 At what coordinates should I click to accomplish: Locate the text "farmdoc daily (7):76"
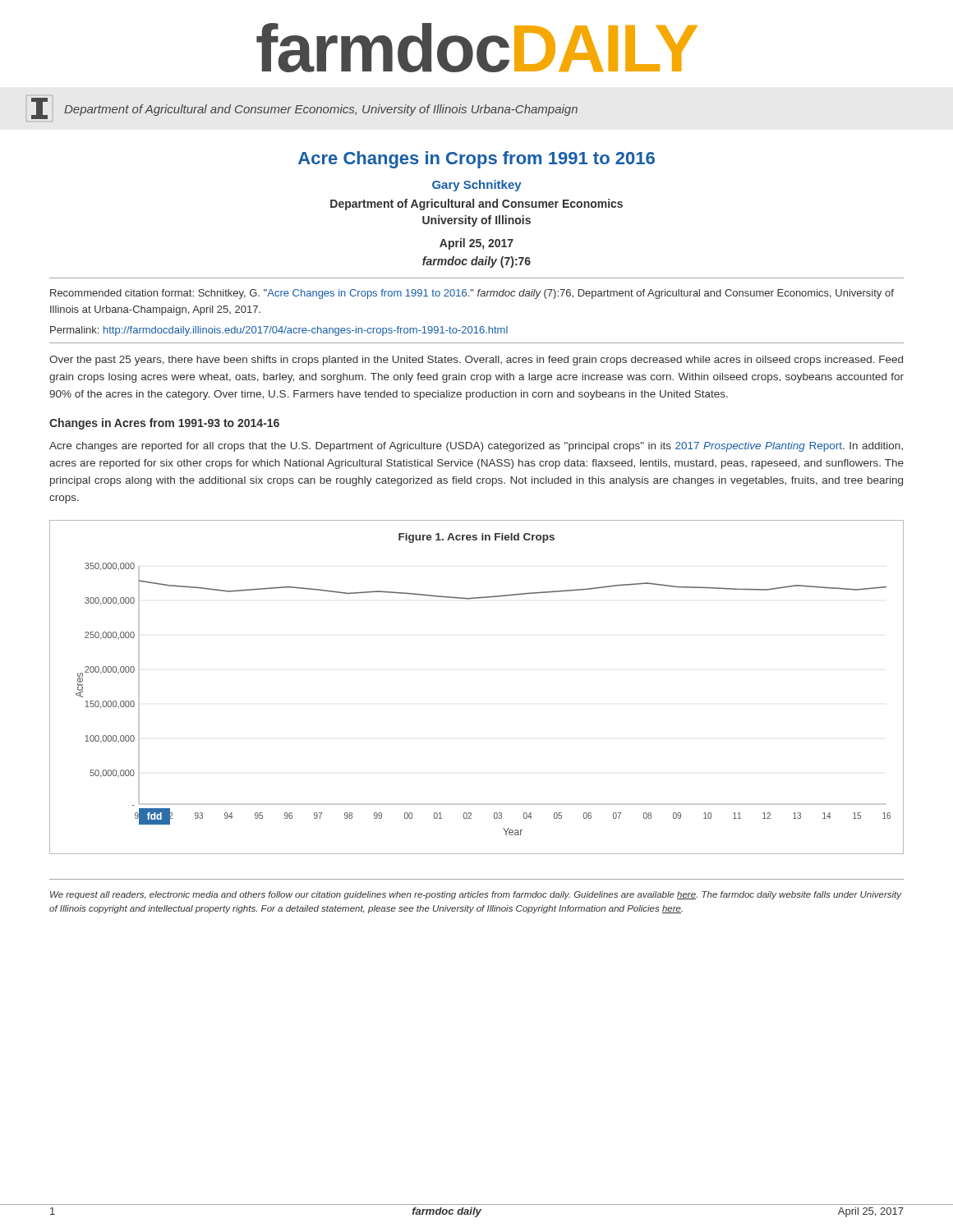[476, 261]
